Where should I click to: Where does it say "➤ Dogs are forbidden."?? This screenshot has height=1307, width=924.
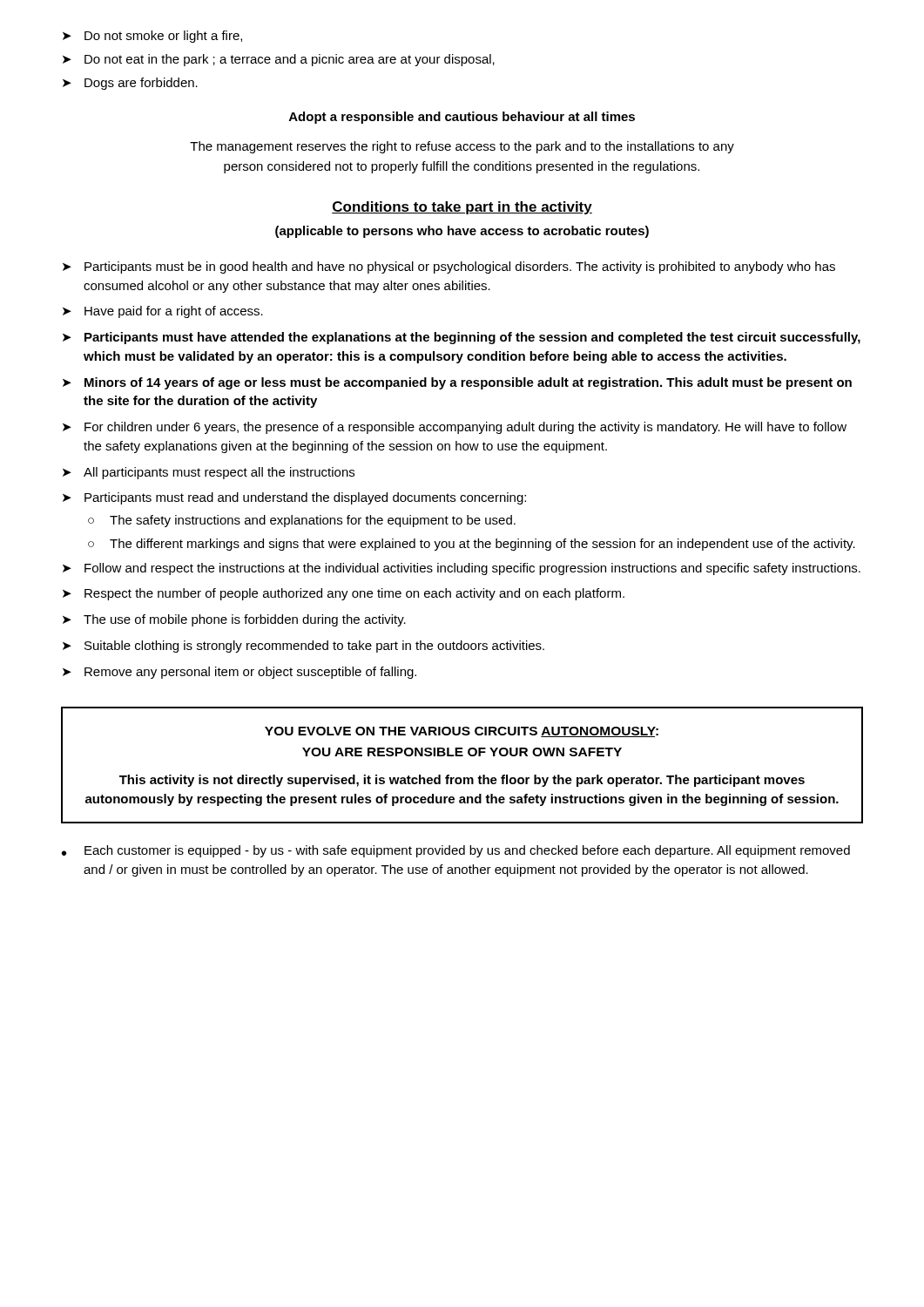130,84
